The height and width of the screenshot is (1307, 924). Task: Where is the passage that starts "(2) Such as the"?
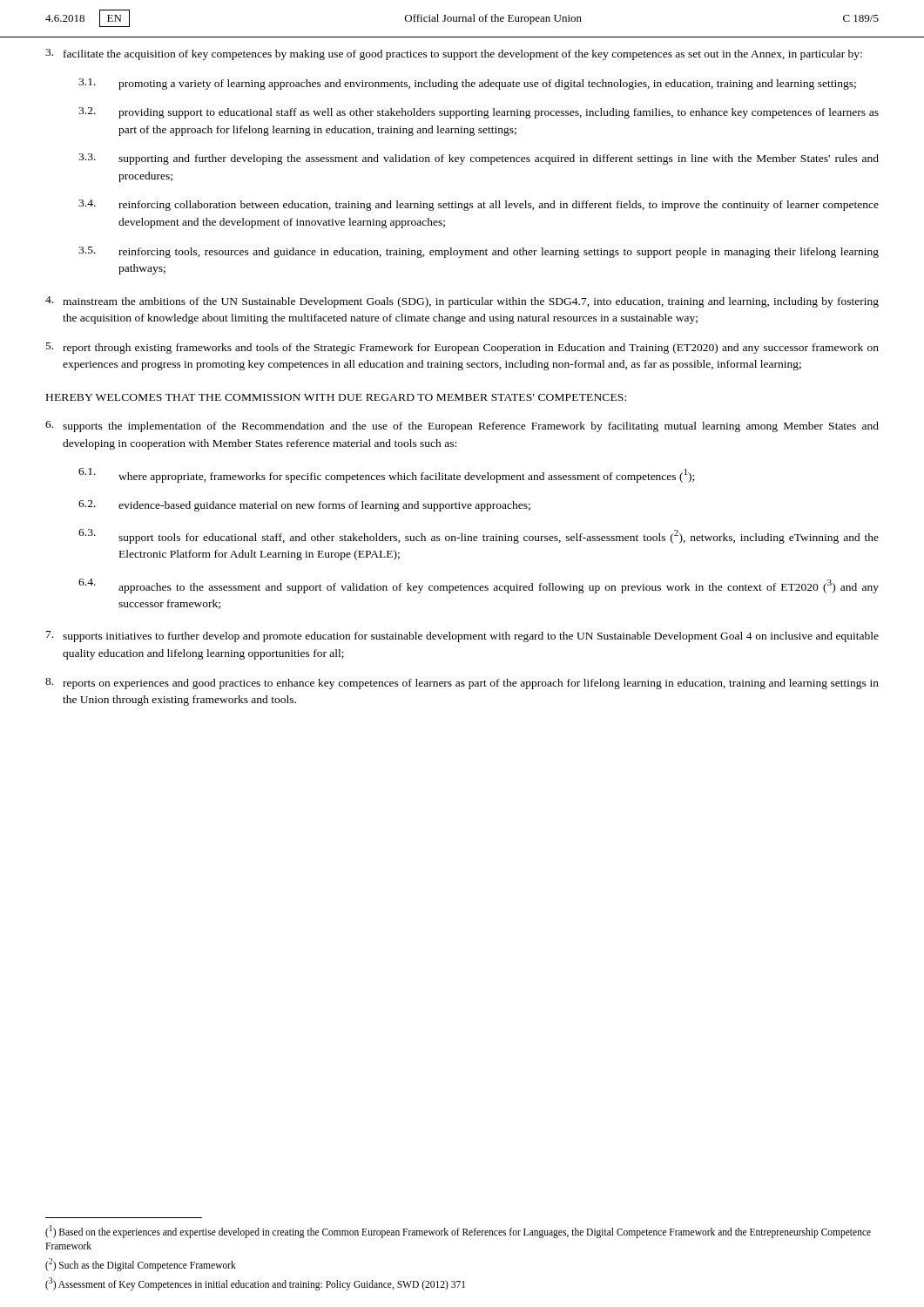tap(141, 1263)
